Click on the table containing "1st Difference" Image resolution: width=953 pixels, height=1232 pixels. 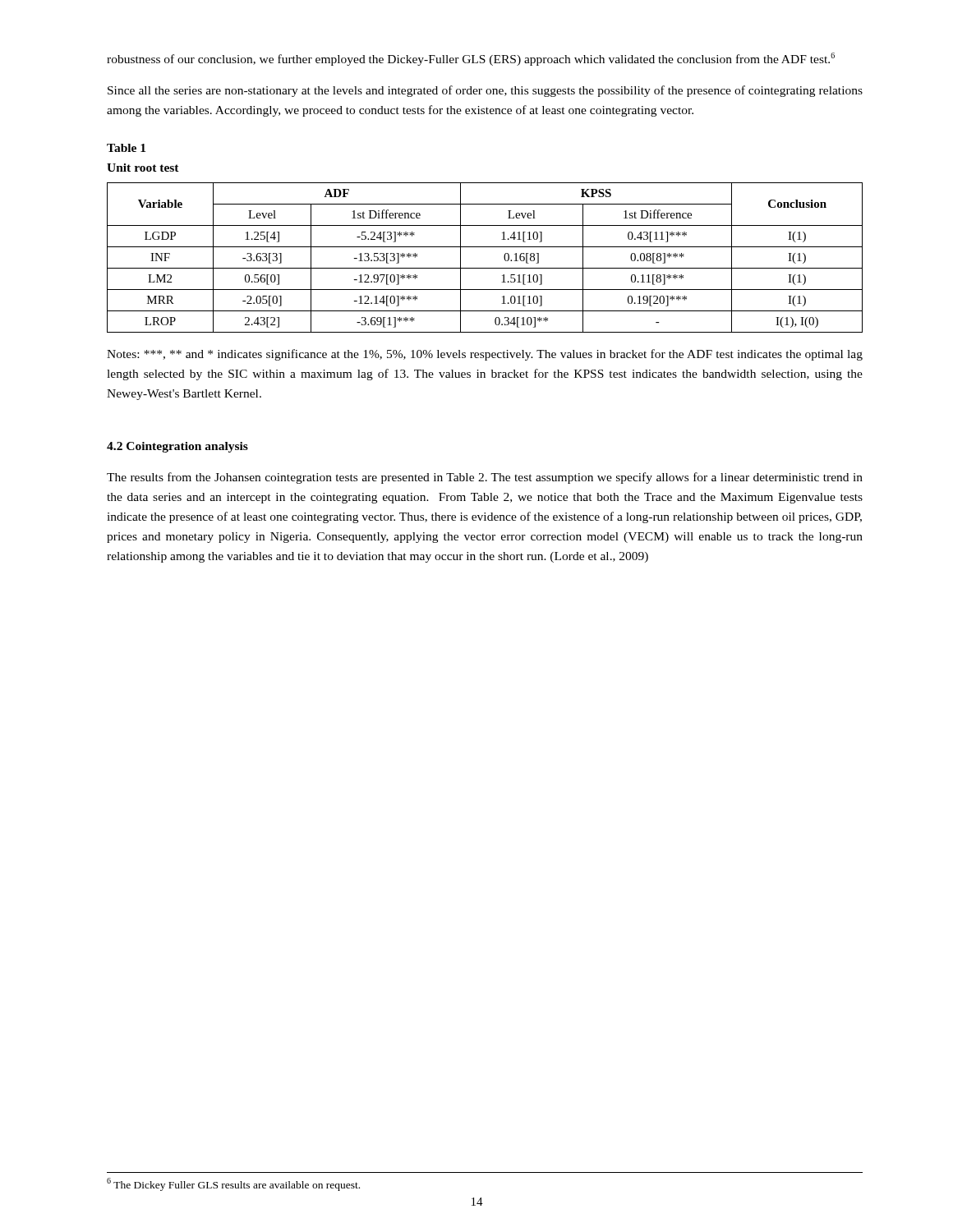coord(485,258)
